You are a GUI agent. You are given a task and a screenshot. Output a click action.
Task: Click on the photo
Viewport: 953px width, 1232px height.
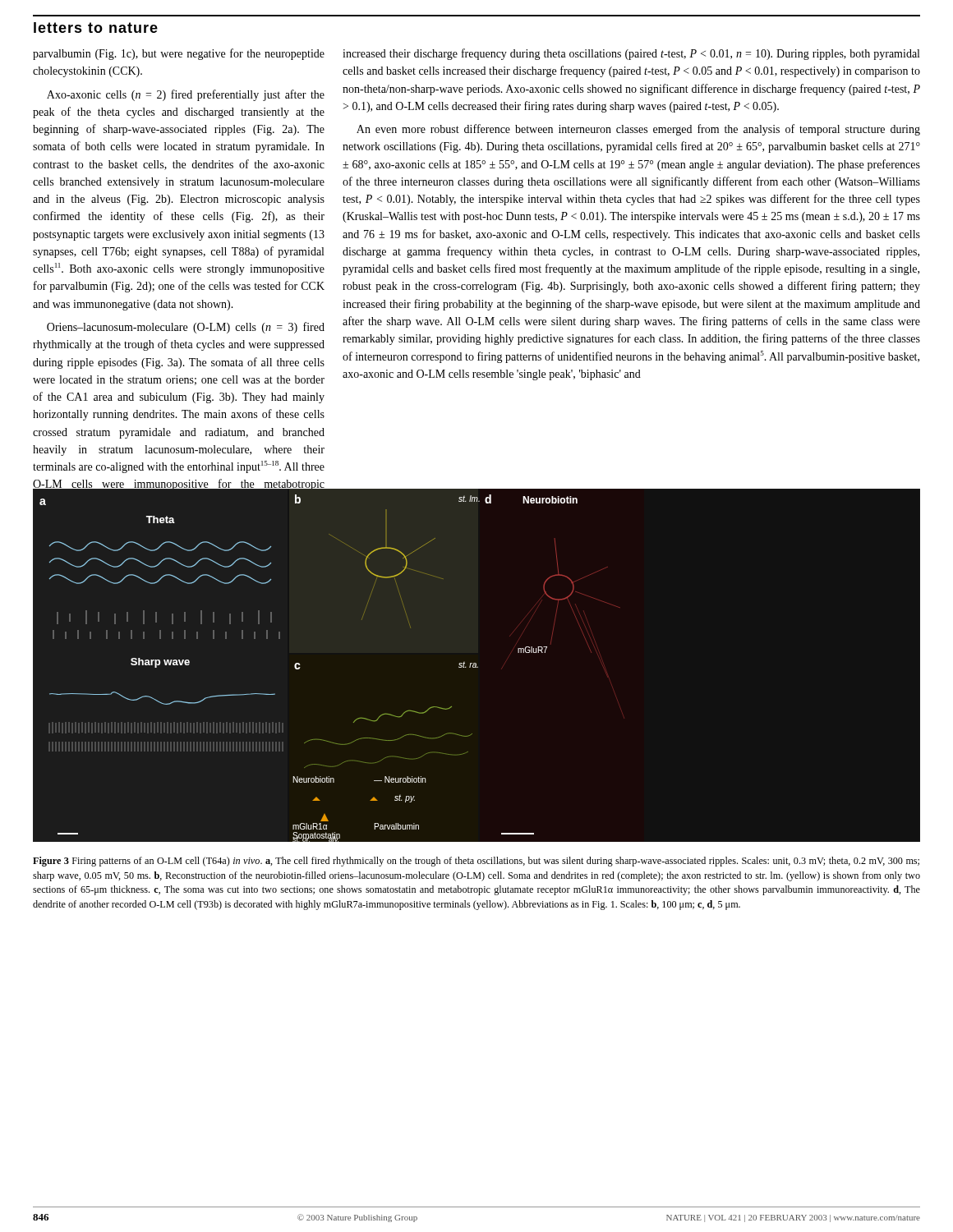point(476,665)
